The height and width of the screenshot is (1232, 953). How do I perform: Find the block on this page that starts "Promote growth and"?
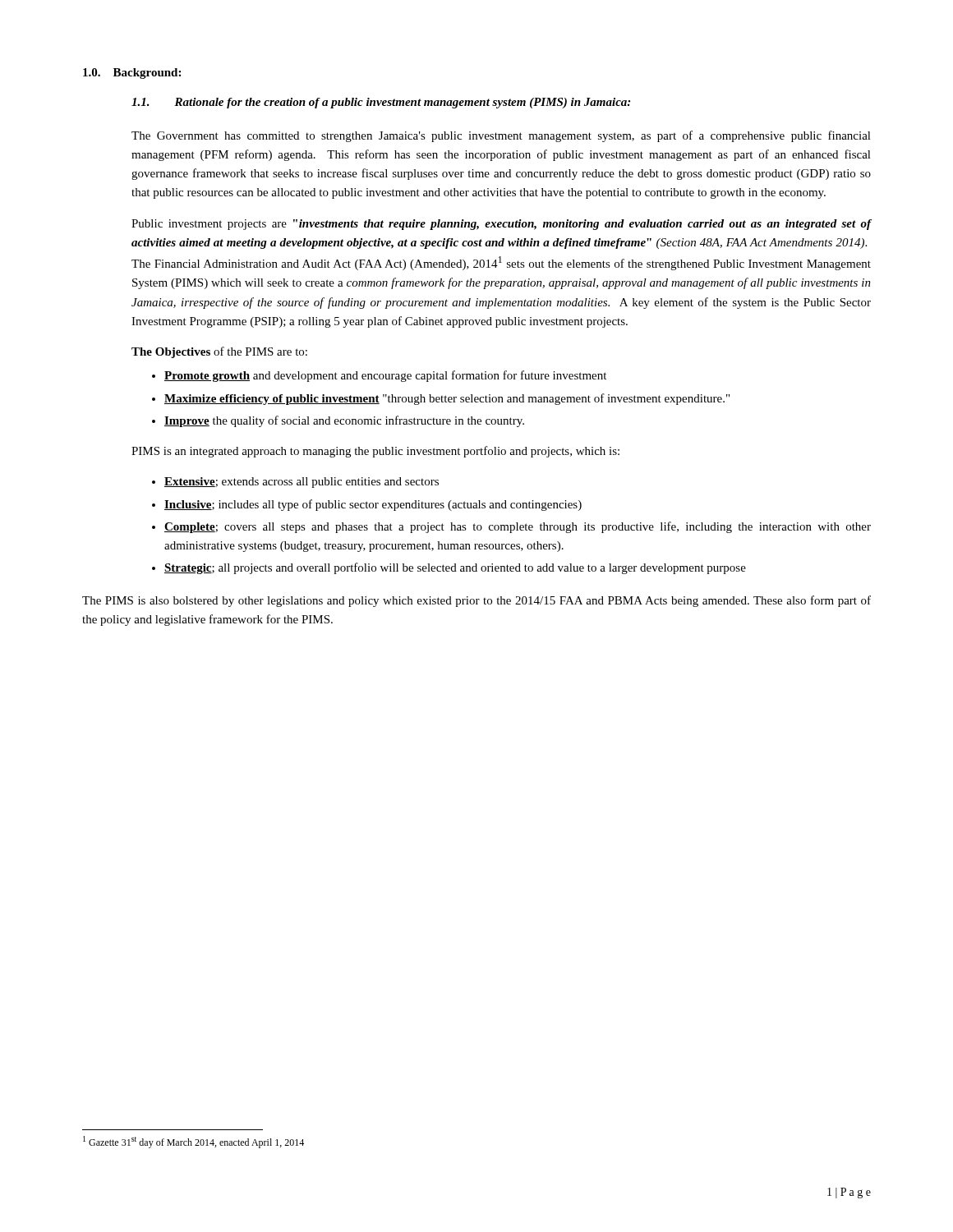coord(385,376)
